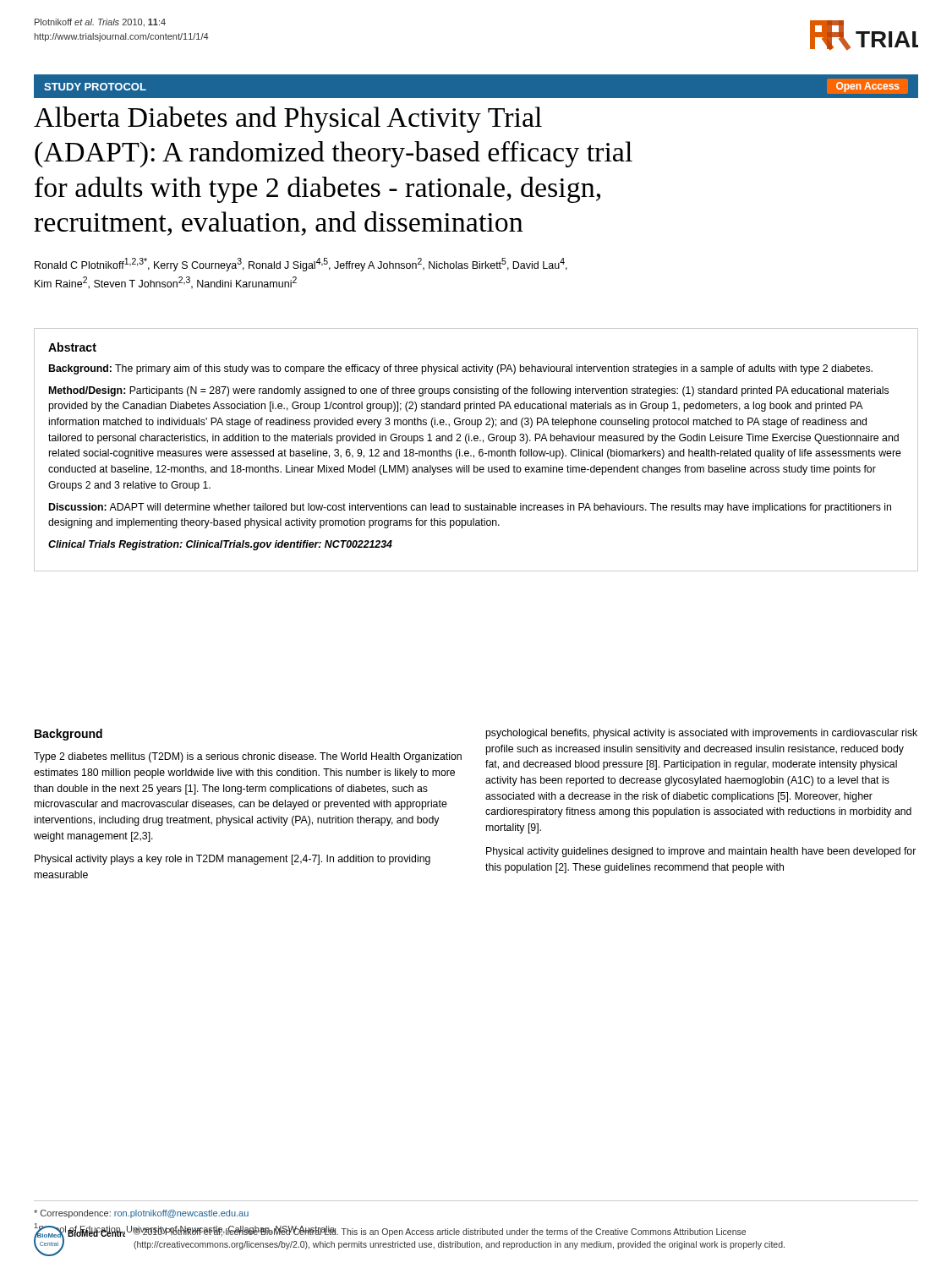Image resolution: width=952 pixels, height=1268 pixels.
Task: Locate the text block containing "Ronald C Plotnikoff1,2,3*, Kerry S"
Action: [x=301, y=273]
